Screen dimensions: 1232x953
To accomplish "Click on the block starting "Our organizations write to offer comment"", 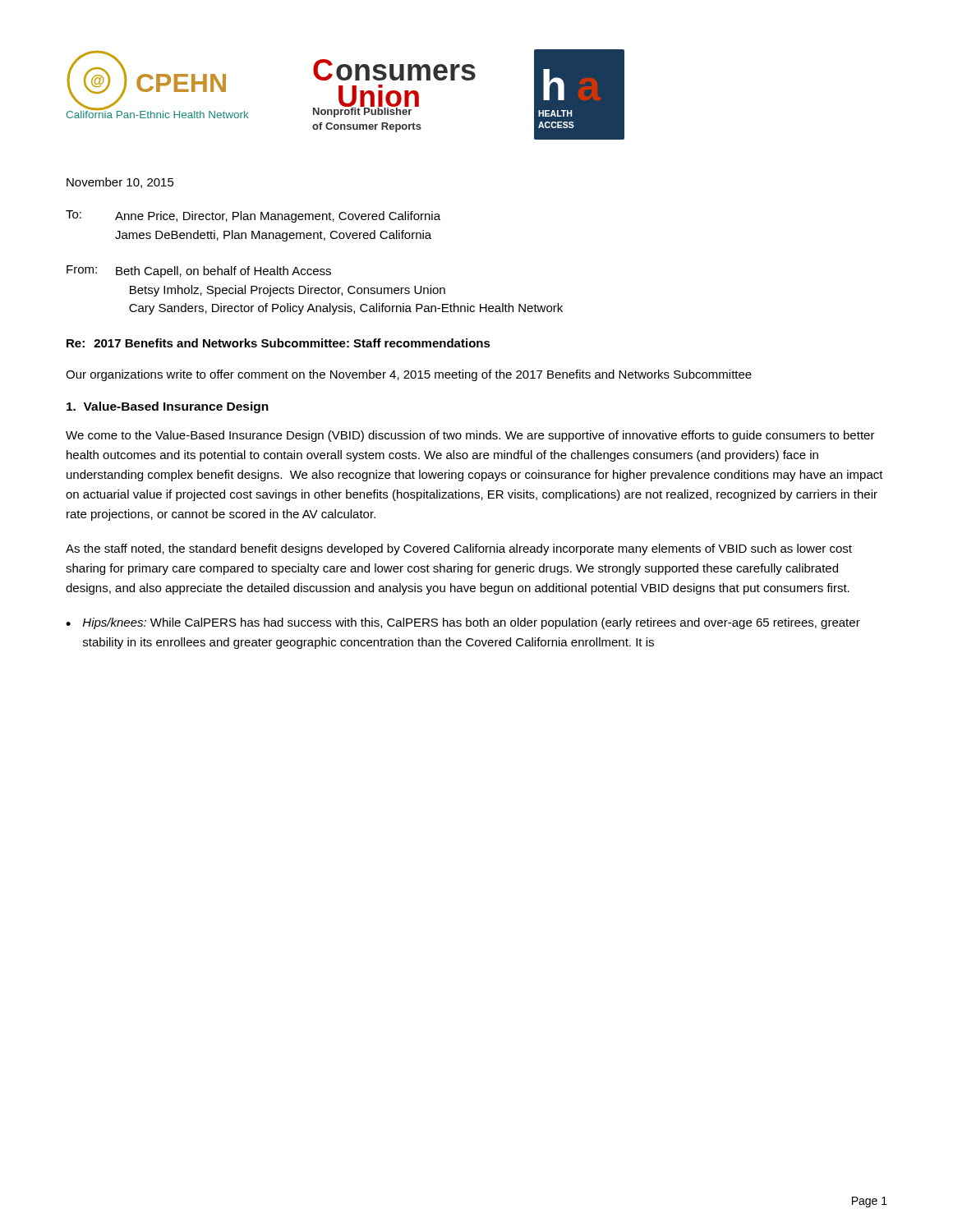I will pos(409,374).
